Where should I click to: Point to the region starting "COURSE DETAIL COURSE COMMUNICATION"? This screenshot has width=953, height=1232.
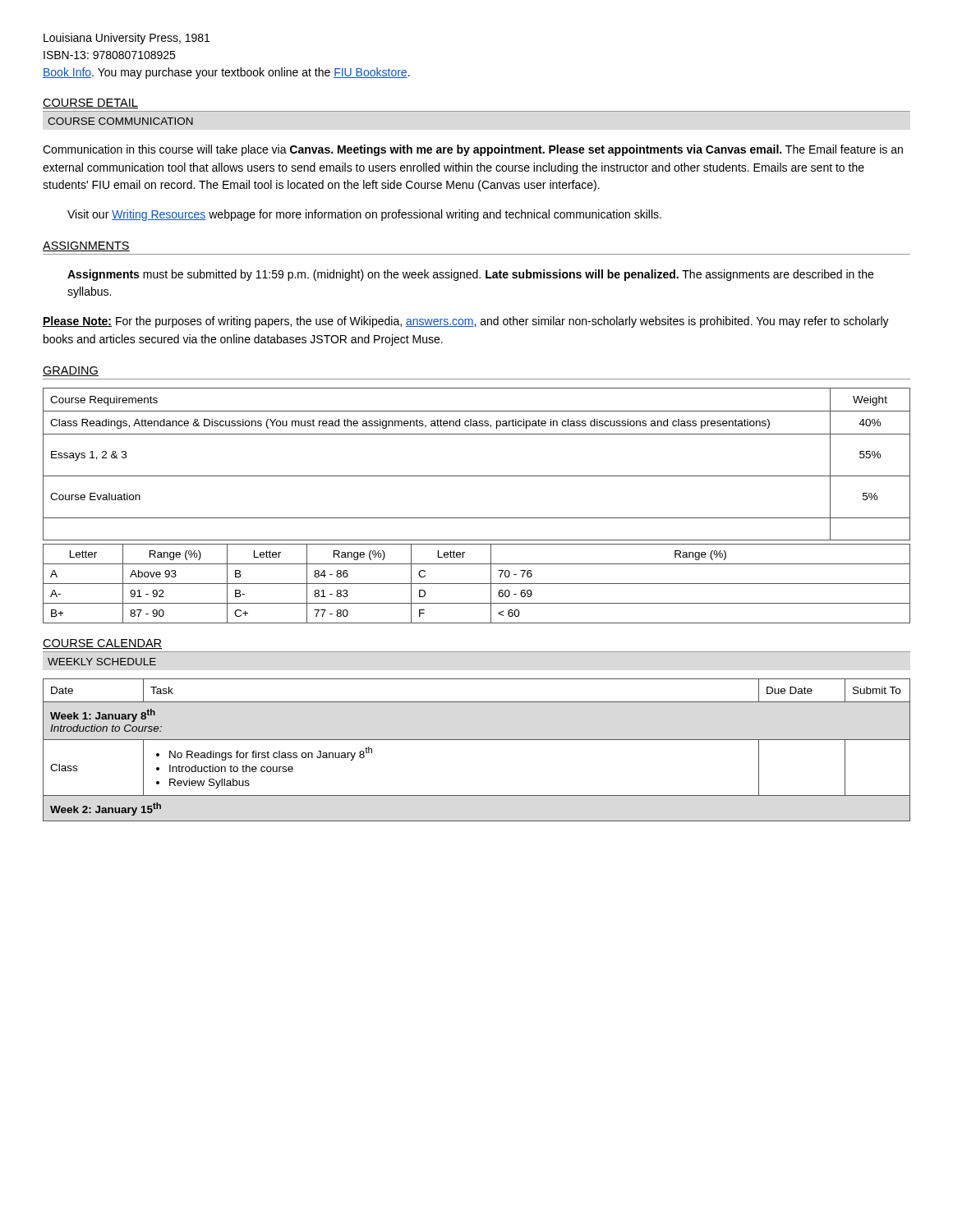click(x=476, y=113)
